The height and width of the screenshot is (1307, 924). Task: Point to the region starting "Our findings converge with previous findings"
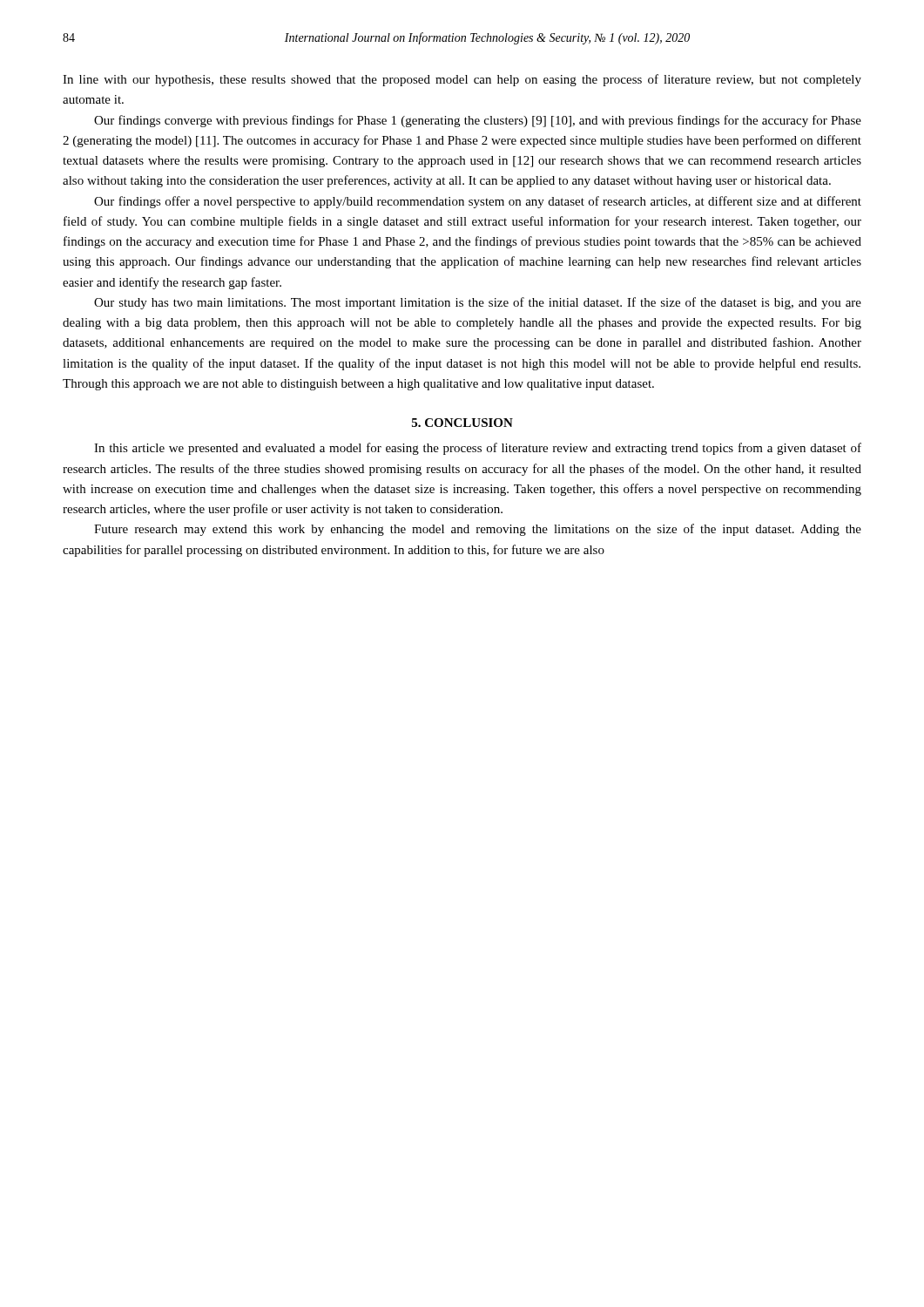[462, 151]
